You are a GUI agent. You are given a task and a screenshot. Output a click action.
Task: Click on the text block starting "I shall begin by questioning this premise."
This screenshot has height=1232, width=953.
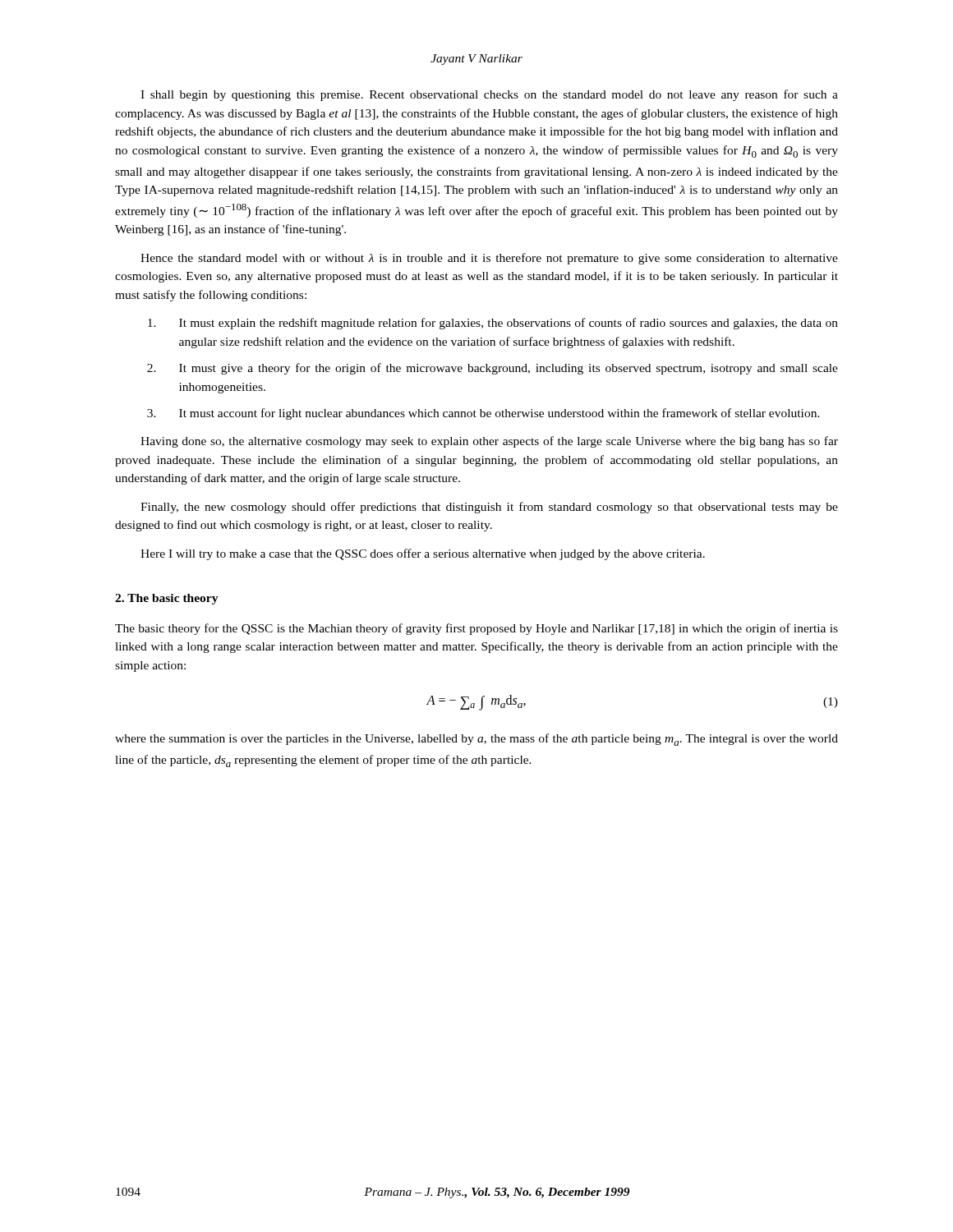476,162
